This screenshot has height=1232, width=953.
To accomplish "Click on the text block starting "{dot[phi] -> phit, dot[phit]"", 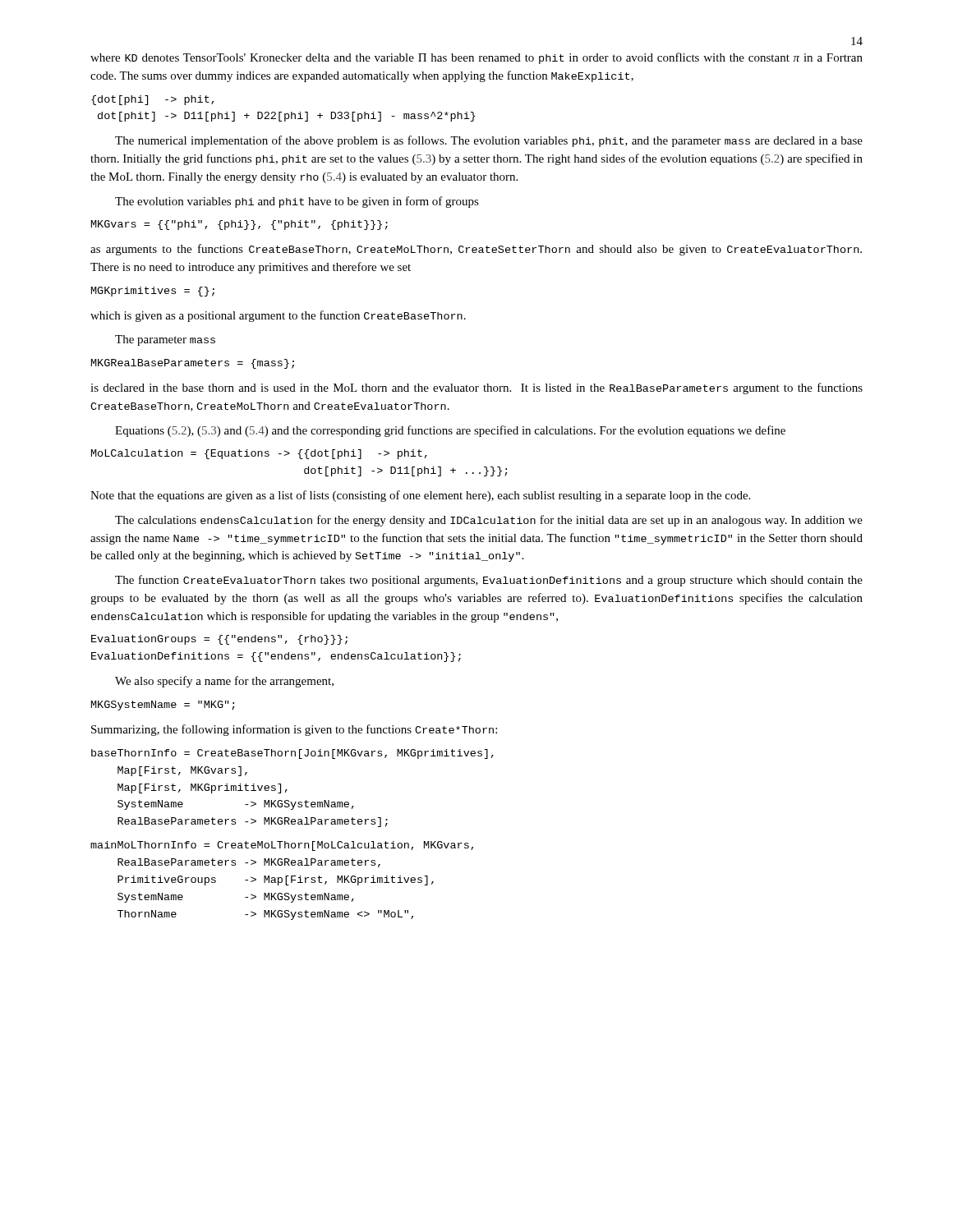I will pos(476,109).
